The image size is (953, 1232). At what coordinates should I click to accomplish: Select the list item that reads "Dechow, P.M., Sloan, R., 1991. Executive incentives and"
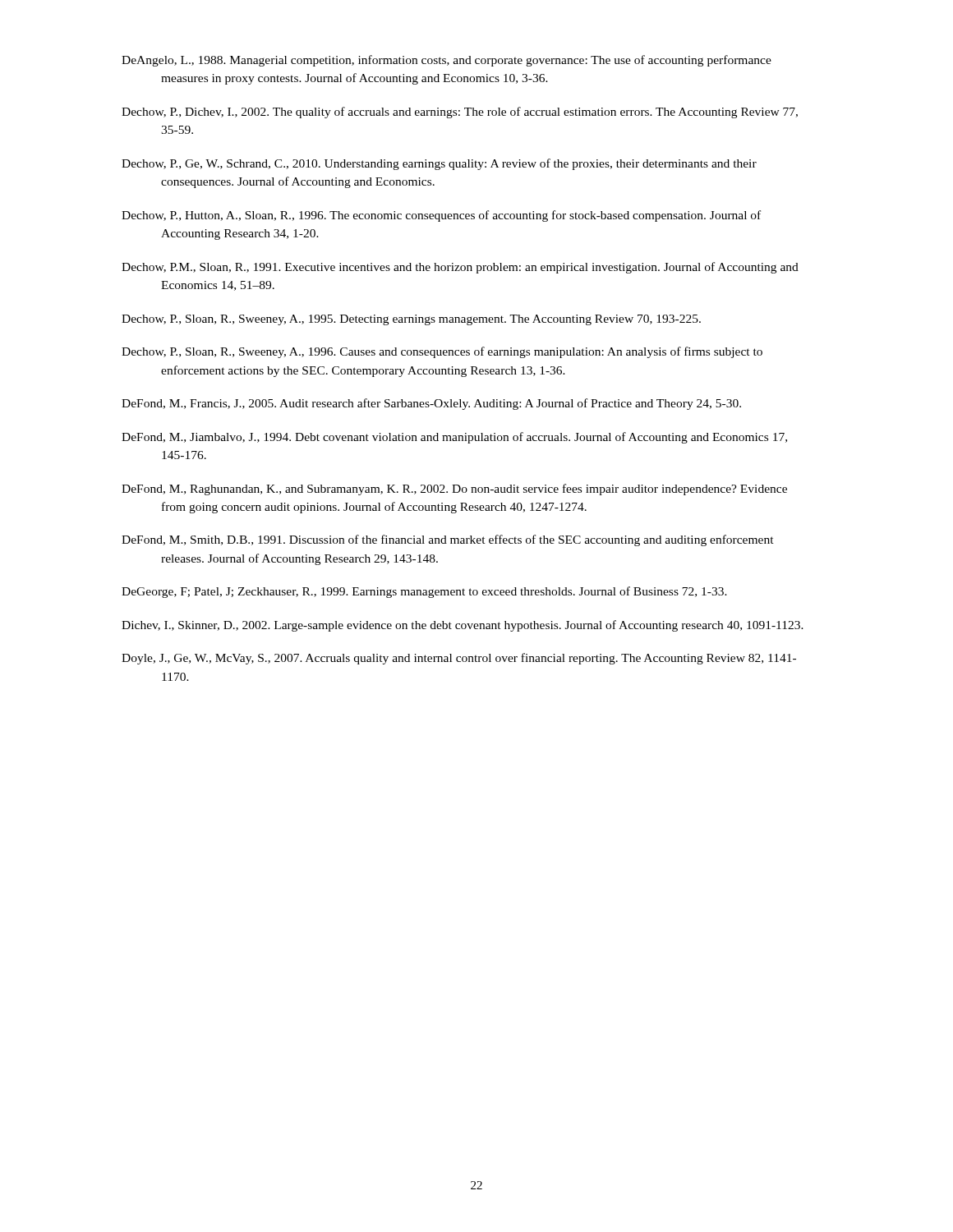click(460, 276)
